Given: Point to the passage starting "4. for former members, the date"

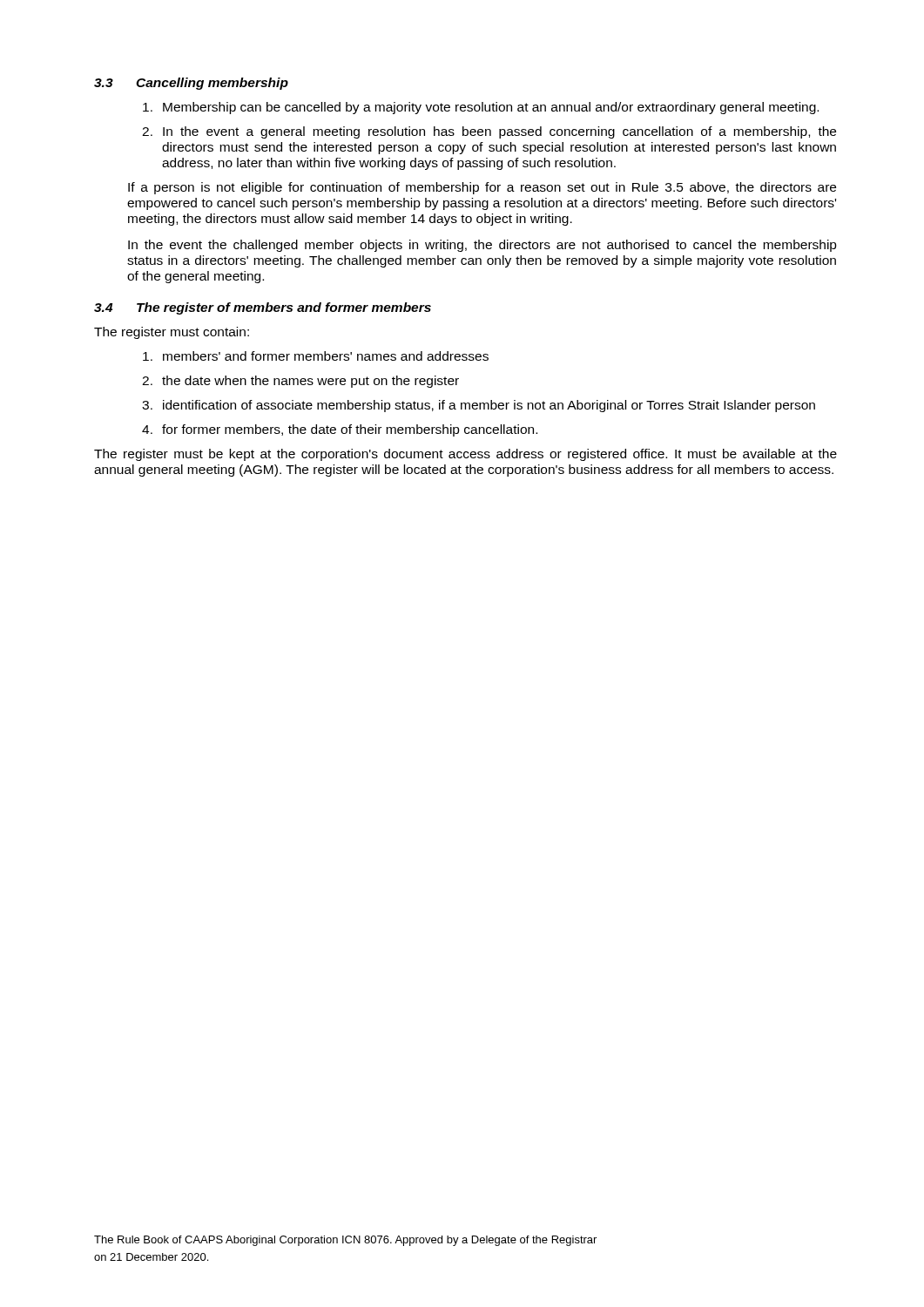Looking at the screenshot, I should point(482,430).
